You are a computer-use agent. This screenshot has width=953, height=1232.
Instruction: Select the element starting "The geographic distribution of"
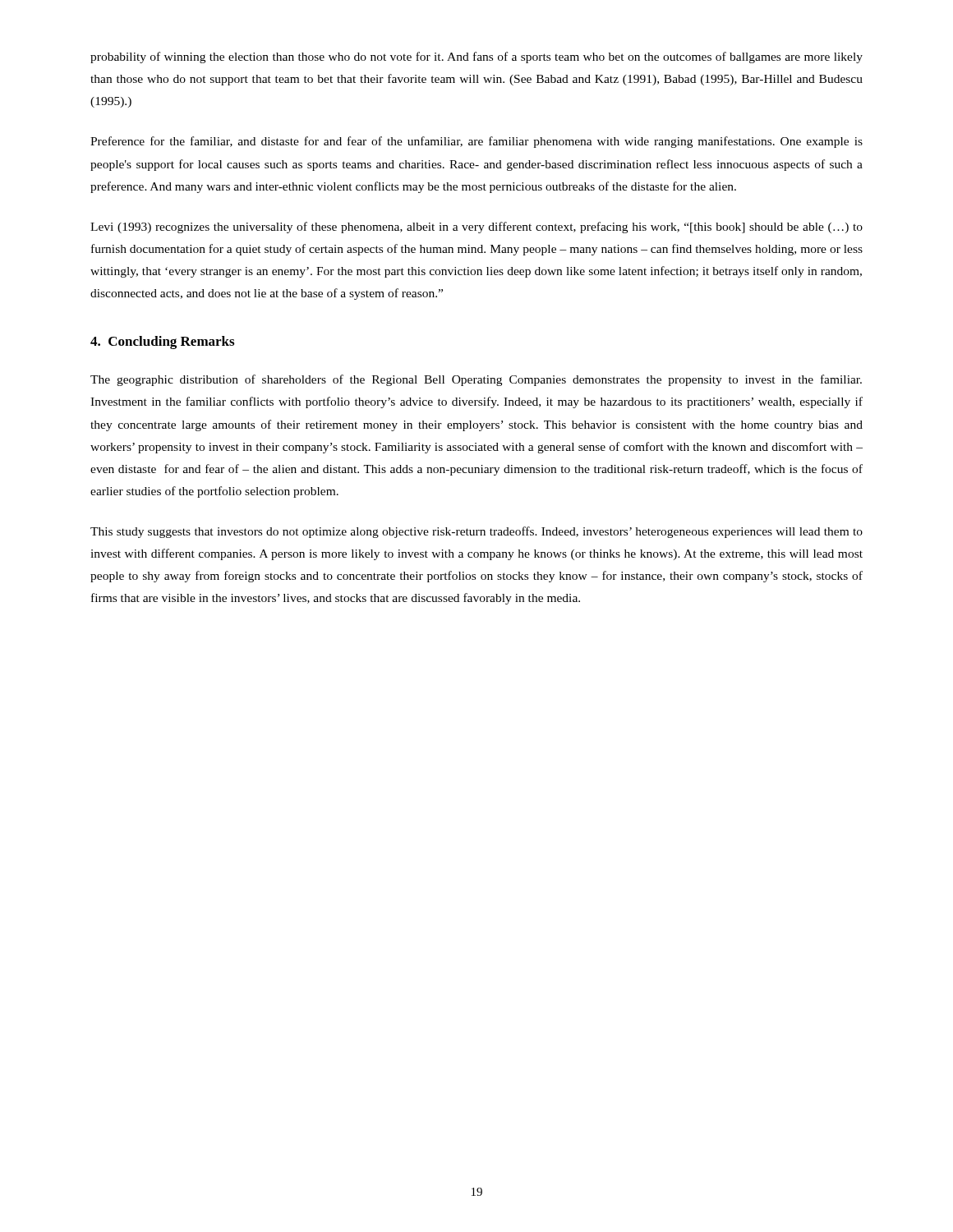pos(476,435)
